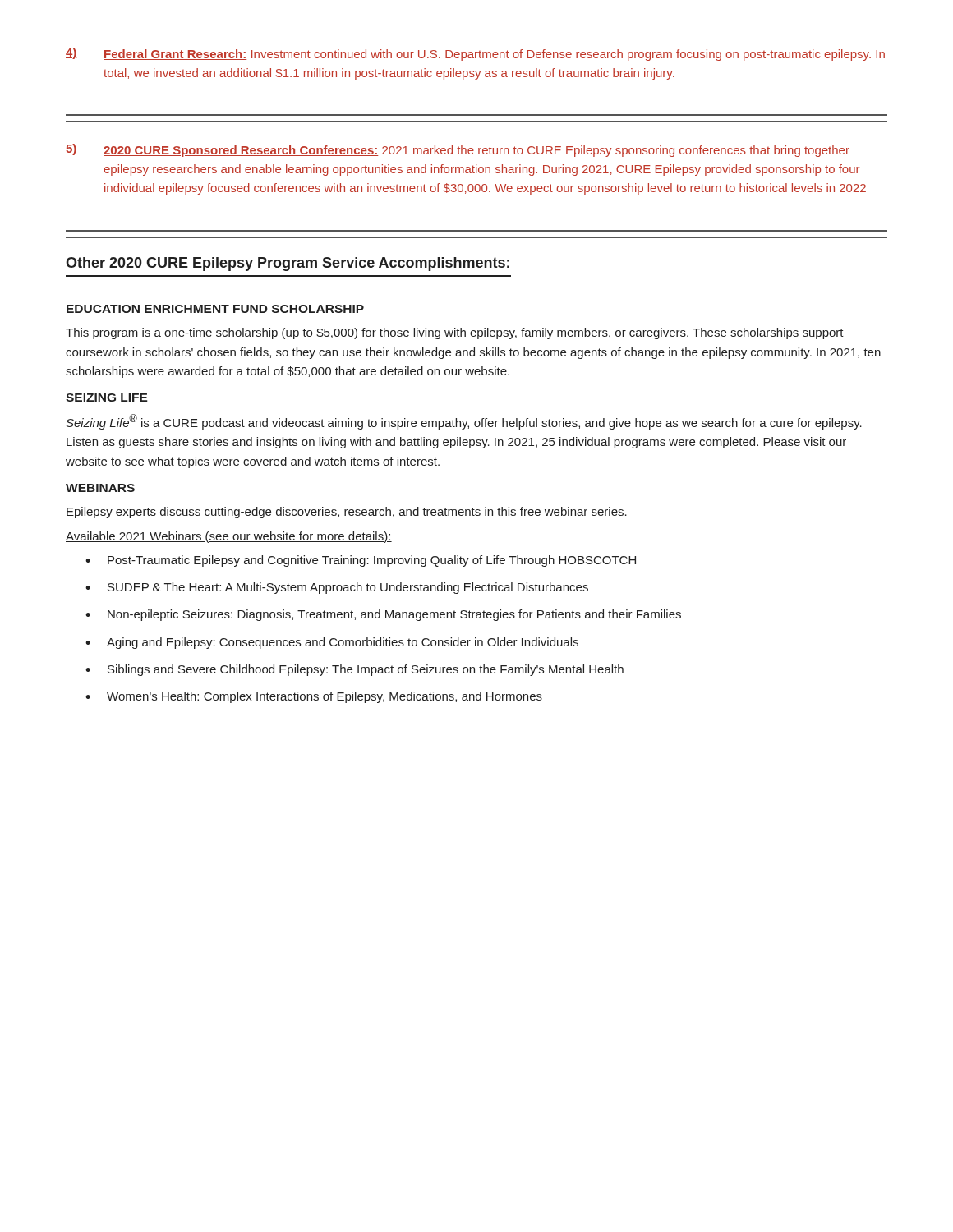Navigate to the region starting "• SUDEP & The"
The width and height of the screenshot is (953, 1232).
pyautogui.click(x=337, y=589)
